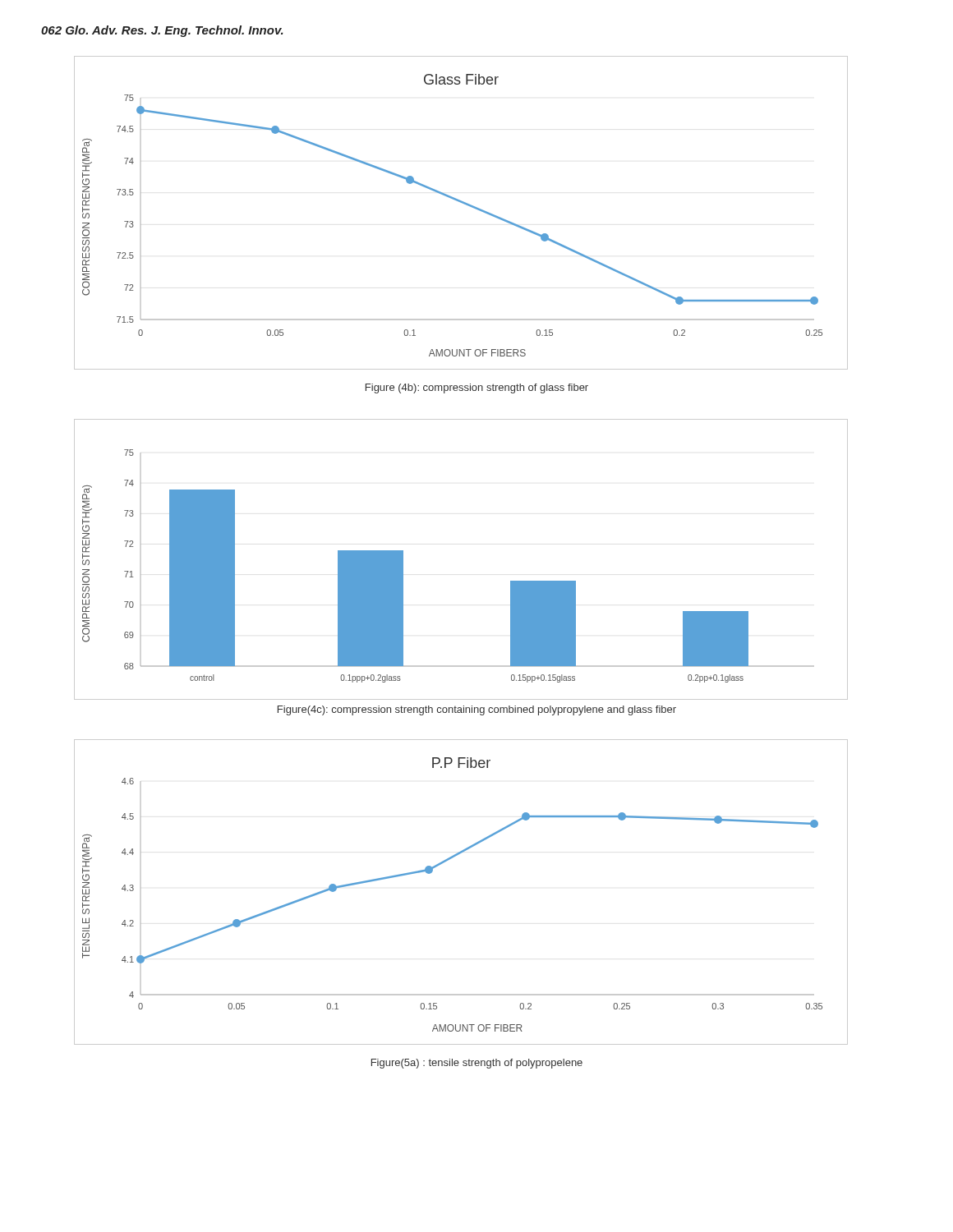Locate the caption that opens with "Figure(5a) : tensile strength"
The width and height of the screenshot is (953, 1232).
coord(476,1062)
